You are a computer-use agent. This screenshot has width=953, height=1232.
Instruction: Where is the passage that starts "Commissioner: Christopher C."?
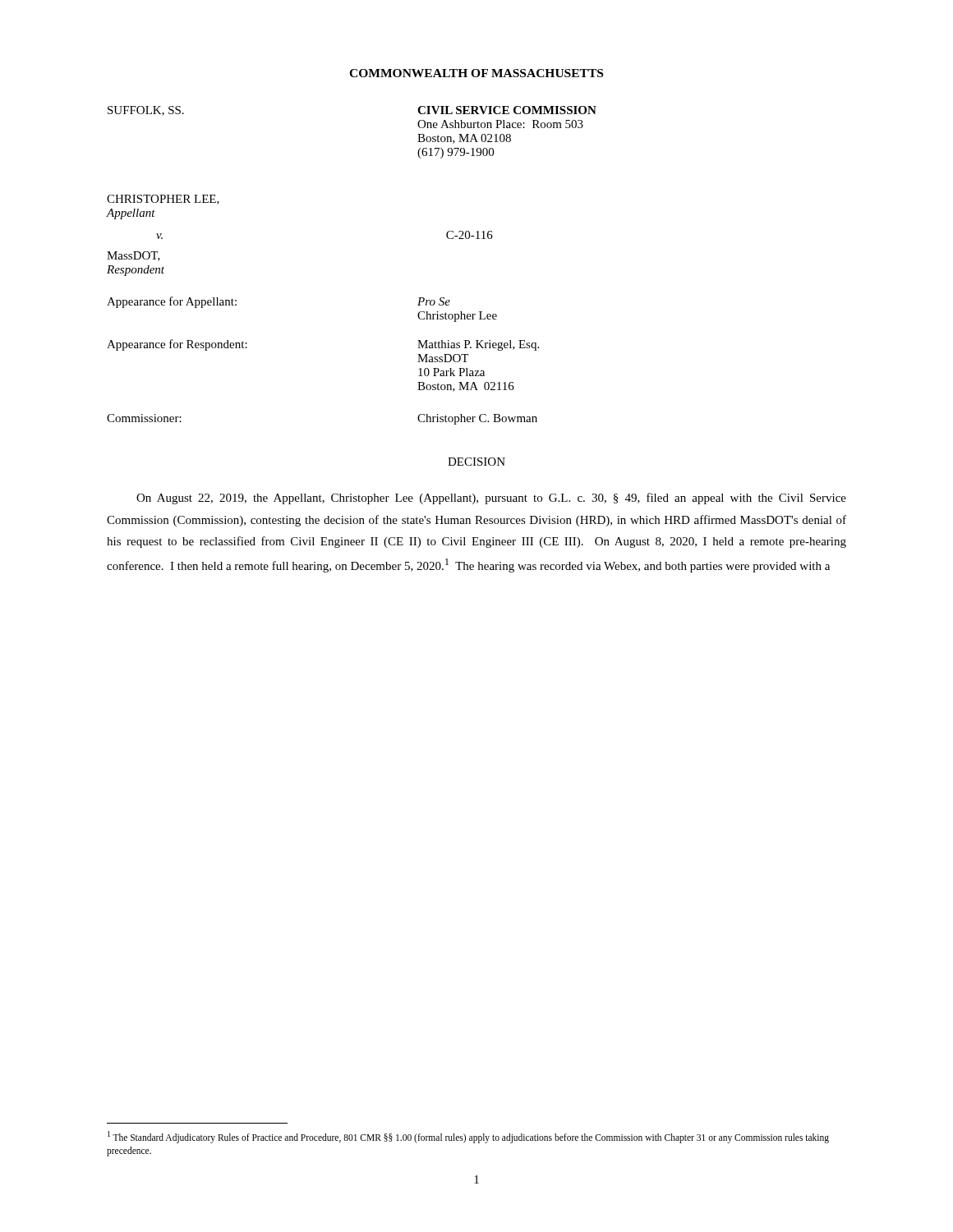click(476, 418)
